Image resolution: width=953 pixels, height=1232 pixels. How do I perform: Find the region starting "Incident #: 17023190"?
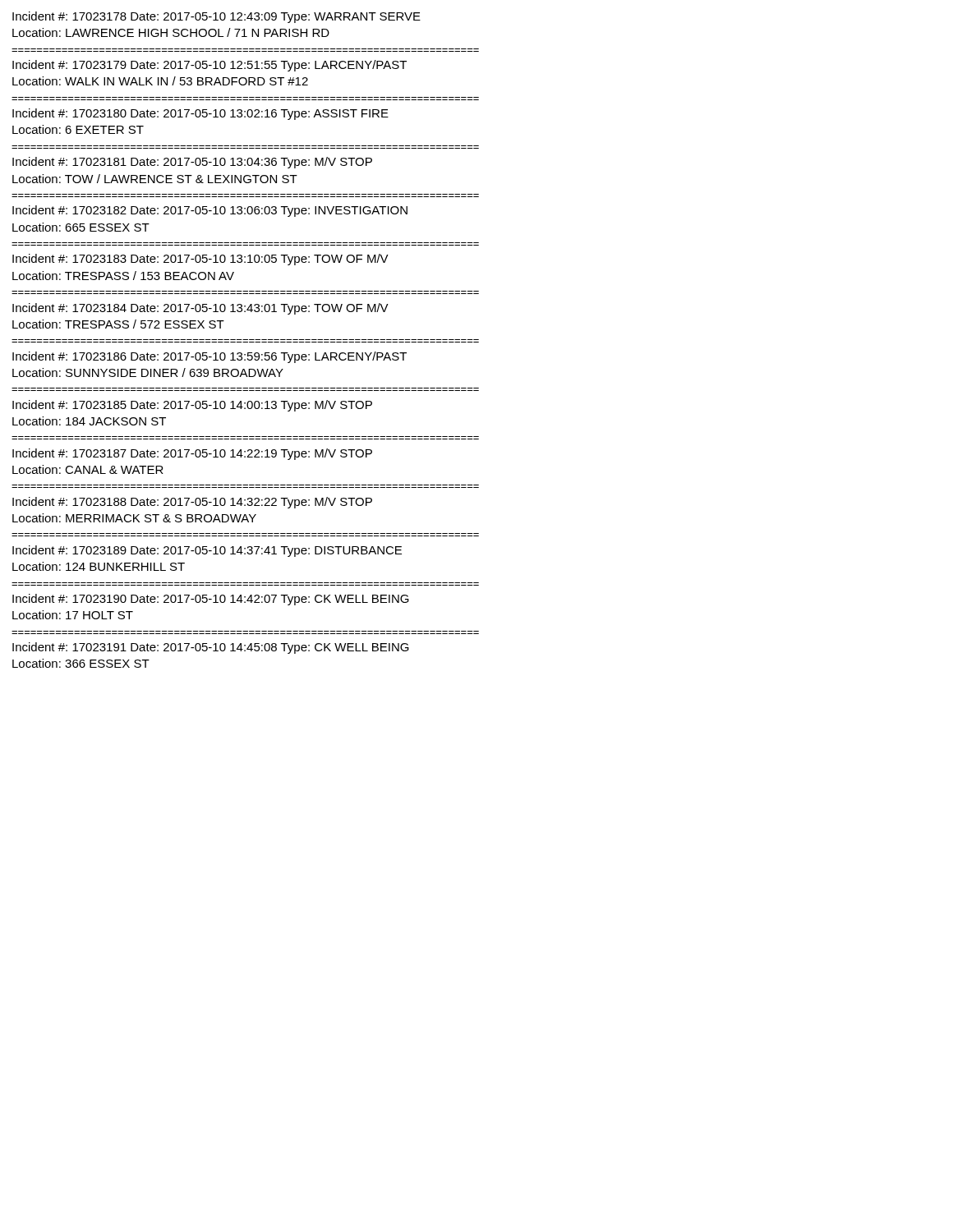click(211, 600)
